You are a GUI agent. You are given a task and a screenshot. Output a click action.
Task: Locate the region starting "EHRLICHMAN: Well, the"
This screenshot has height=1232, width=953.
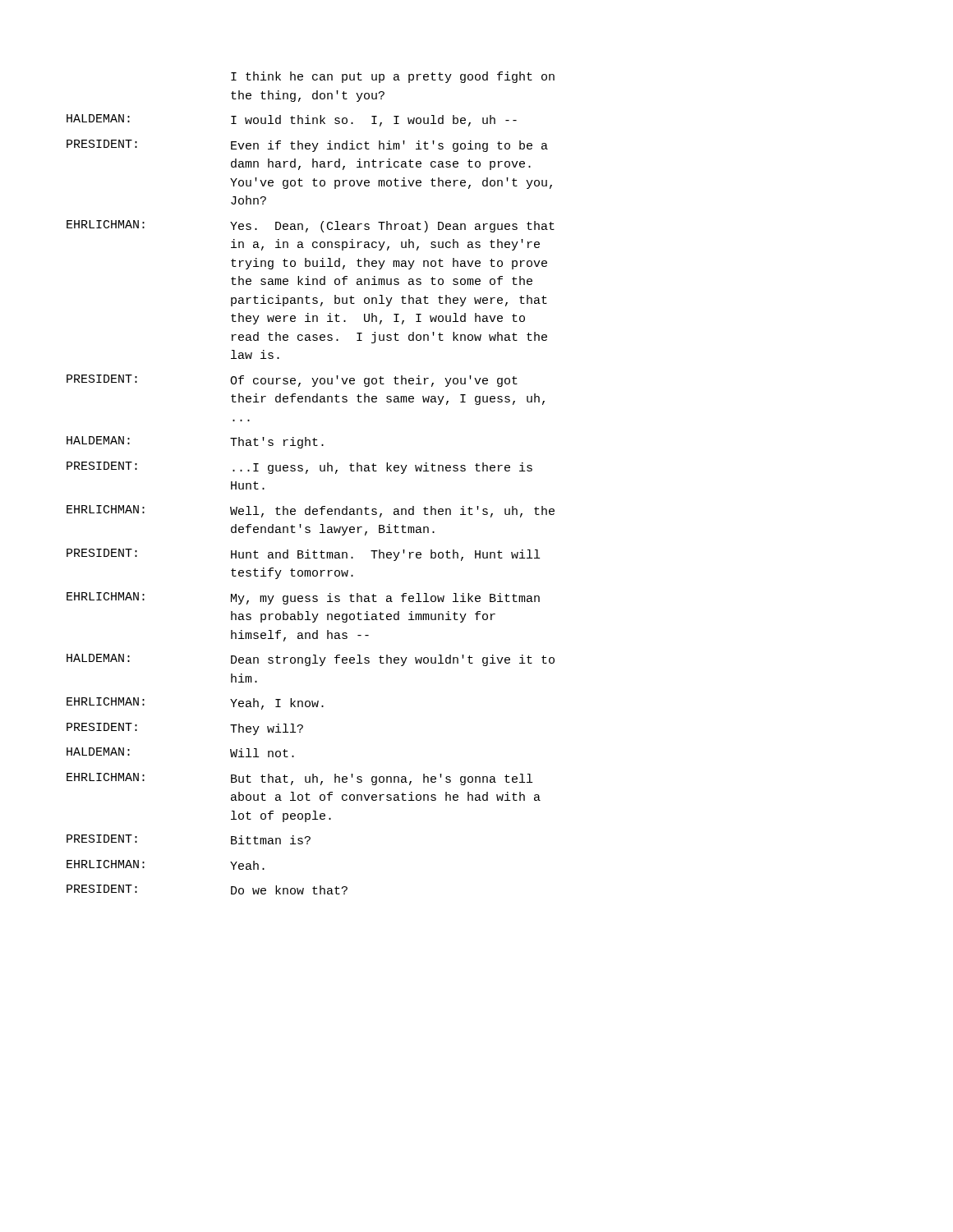pos(476,522)
